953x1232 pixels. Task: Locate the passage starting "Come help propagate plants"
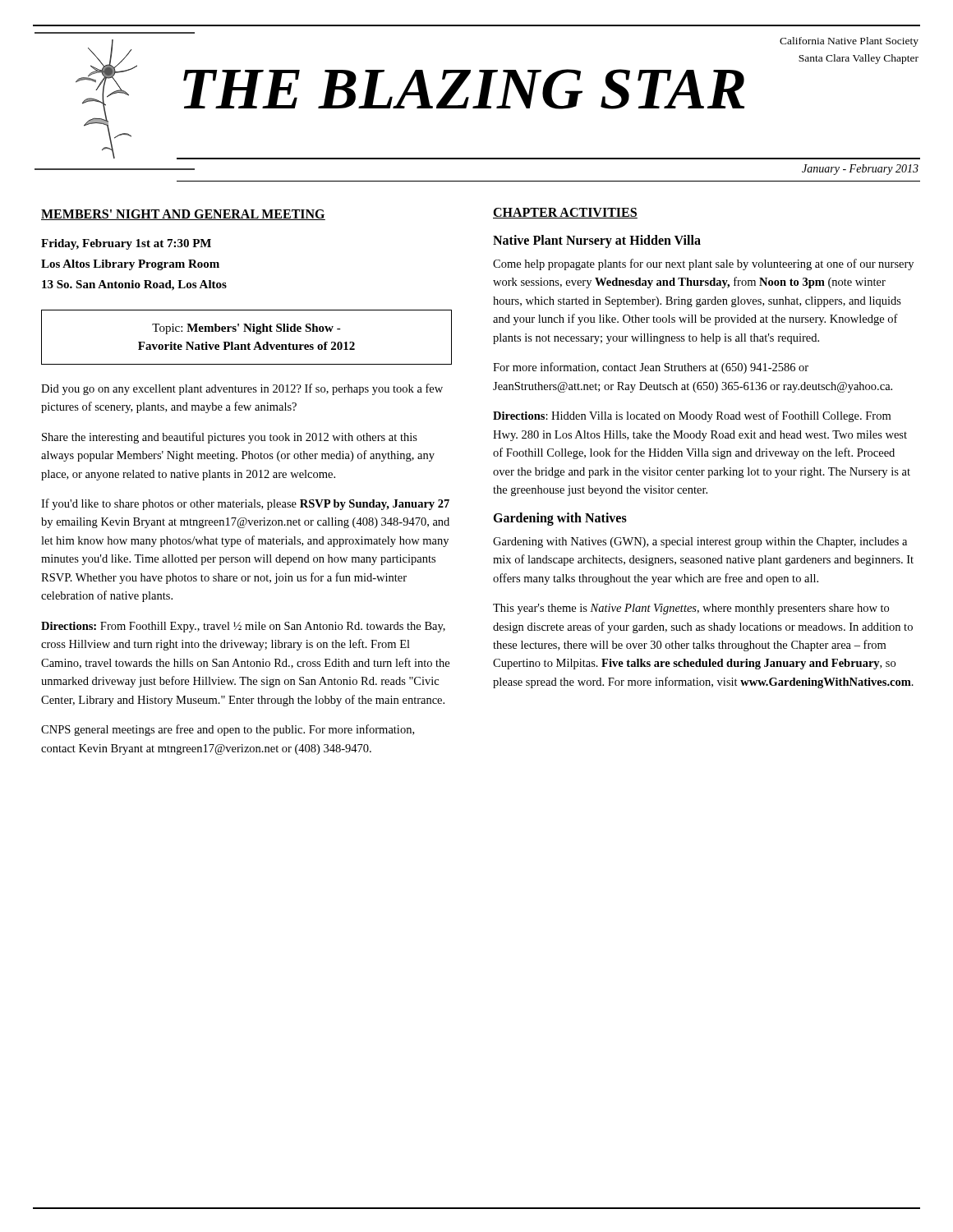coord(703,301)
